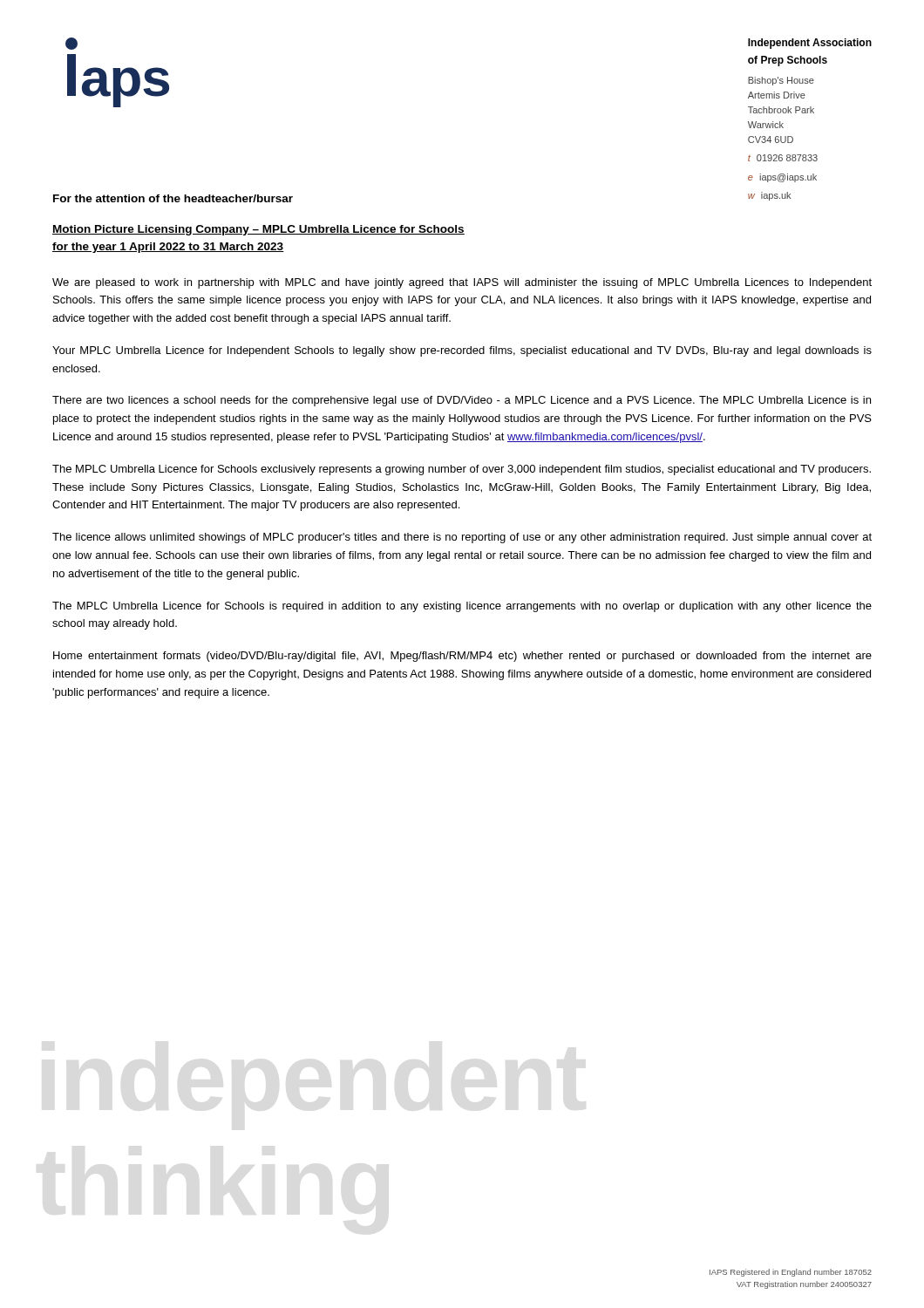Screen dimensions: 1308x924
Task: Click the passage that begins "Home entertainment formats (video/DVD/Blu-ray/digital file, AVI, Mpeg/flash/RM/MP4"
Action: 462,674
